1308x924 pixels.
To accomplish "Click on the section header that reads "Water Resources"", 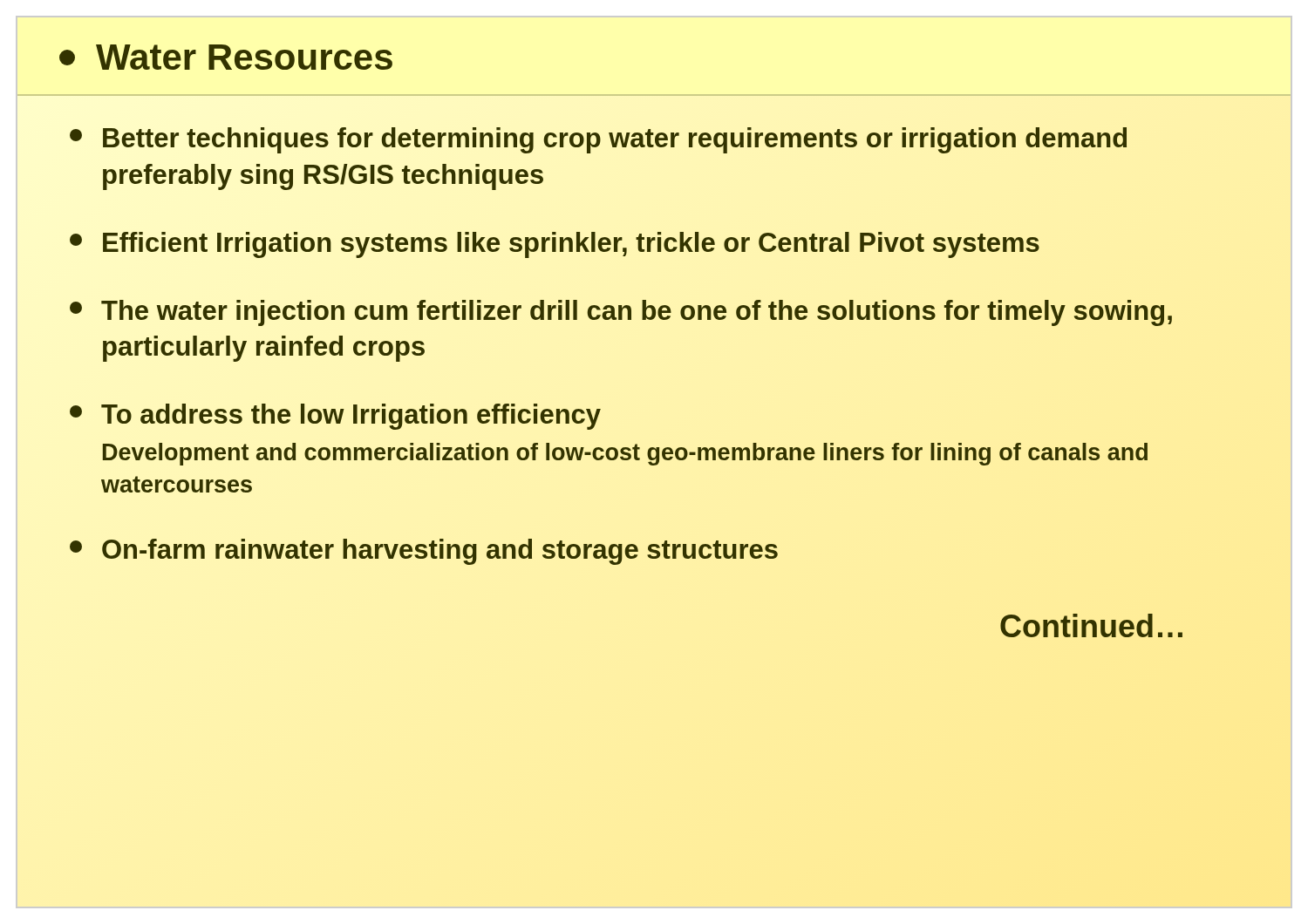I will (x=227, y=58).
